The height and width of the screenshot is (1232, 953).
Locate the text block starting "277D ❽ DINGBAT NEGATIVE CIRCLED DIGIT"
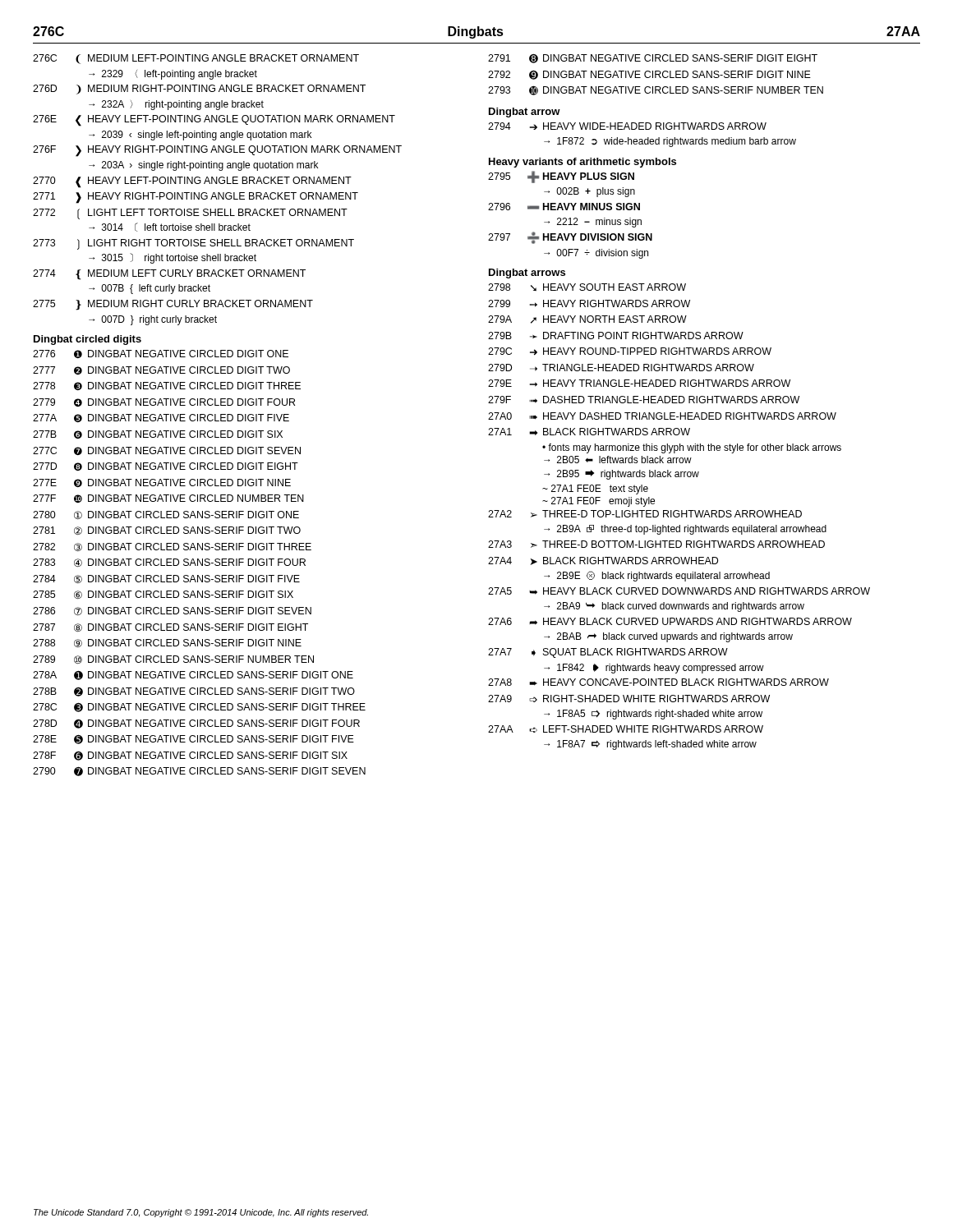tap(249, 467)
